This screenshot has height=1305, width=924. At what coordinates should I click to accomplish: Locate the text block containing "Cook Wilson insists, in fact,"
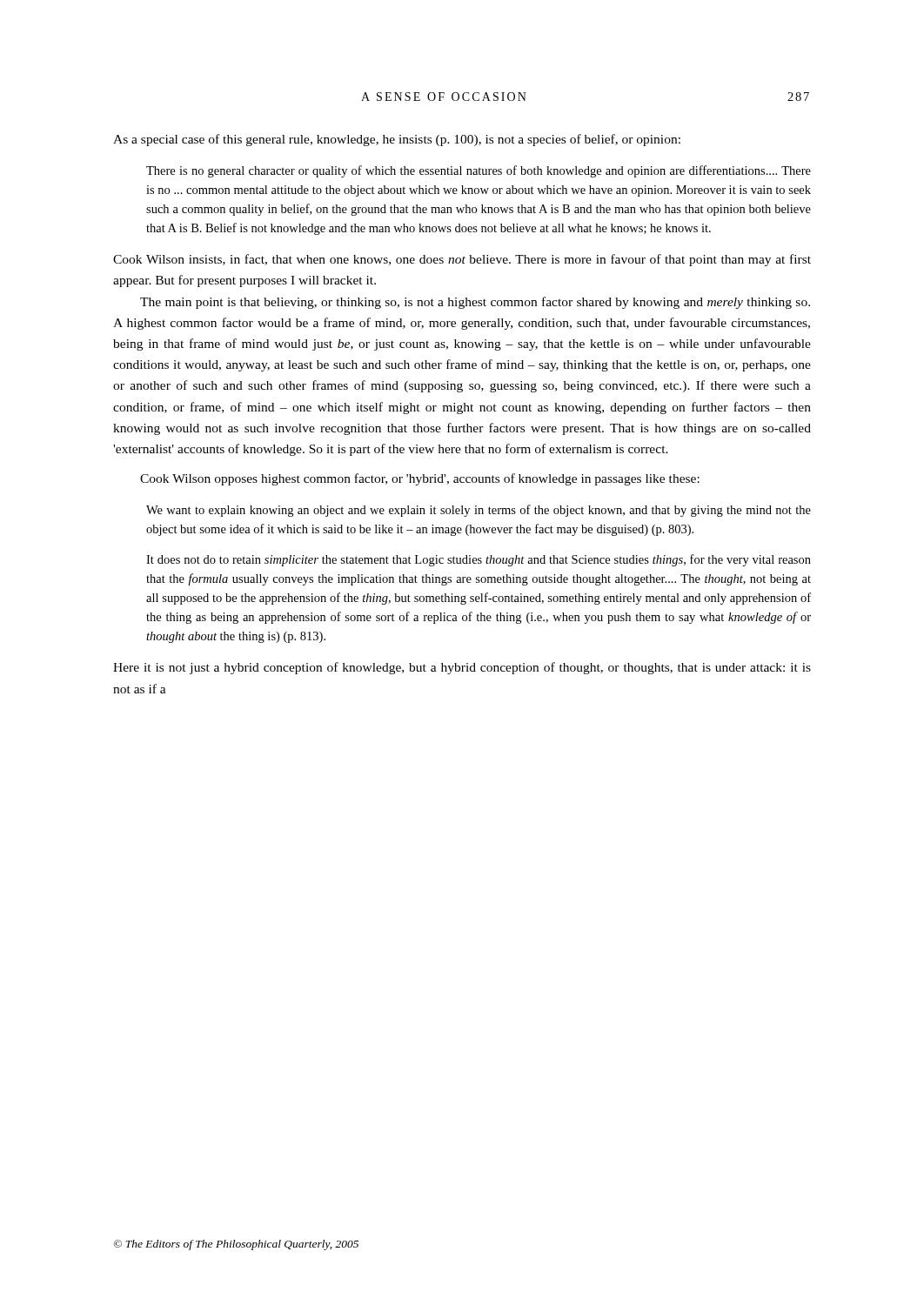click(x=462, y=270)
